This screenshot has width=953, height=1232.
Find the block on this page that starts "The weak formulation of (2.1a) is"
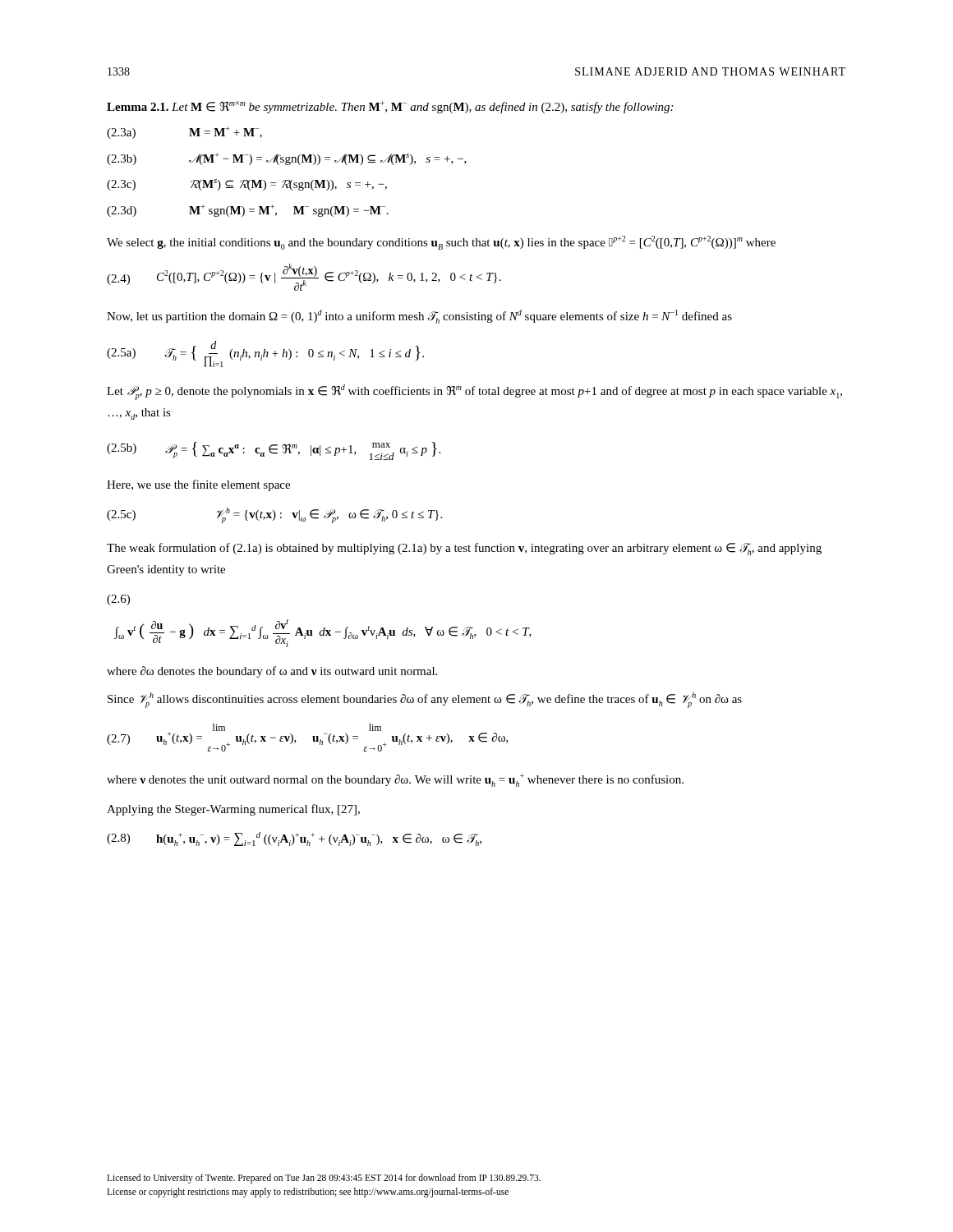464,558
